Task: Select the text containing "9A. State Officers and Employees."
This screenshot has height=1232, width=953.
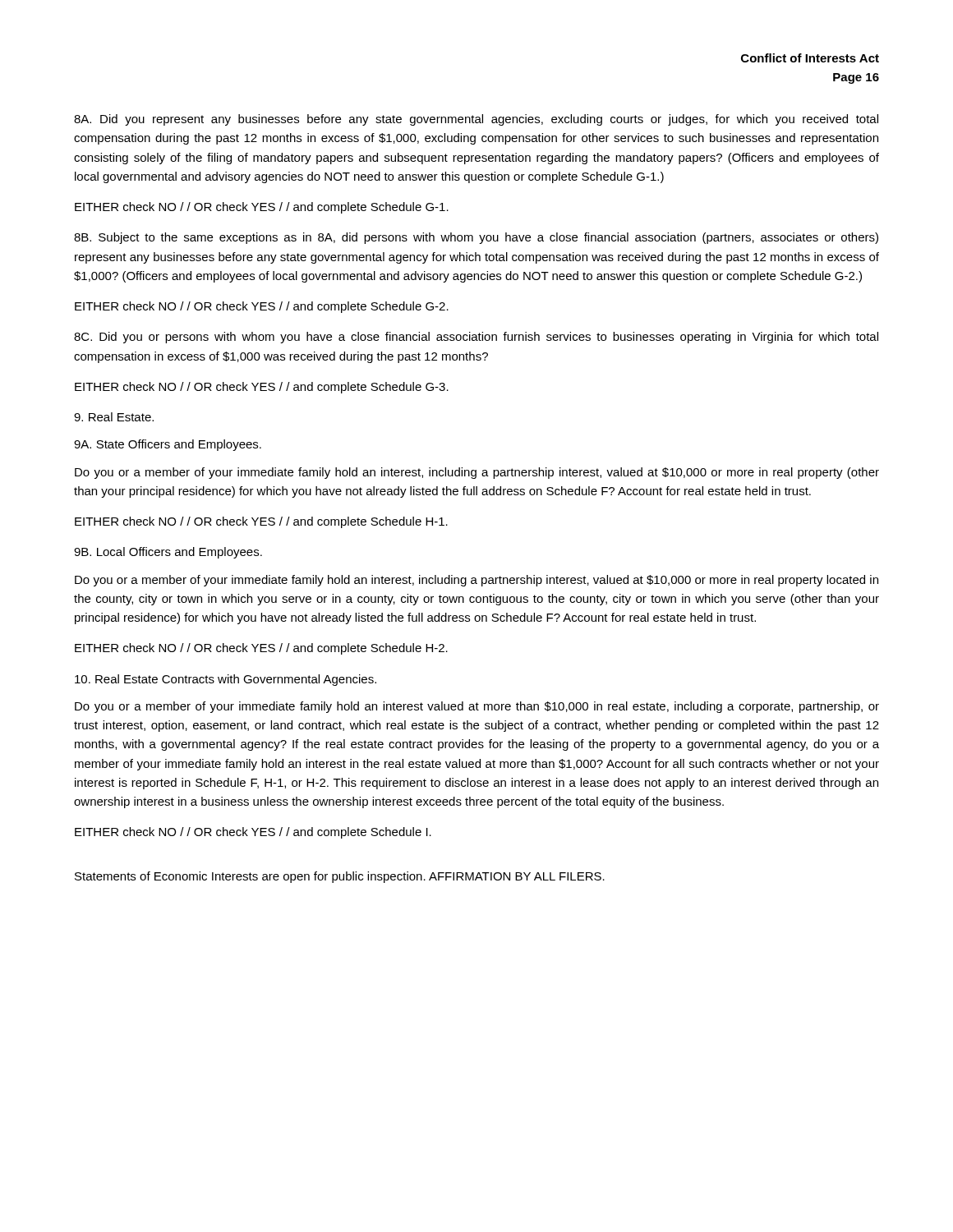Action: tap(168, 444)
